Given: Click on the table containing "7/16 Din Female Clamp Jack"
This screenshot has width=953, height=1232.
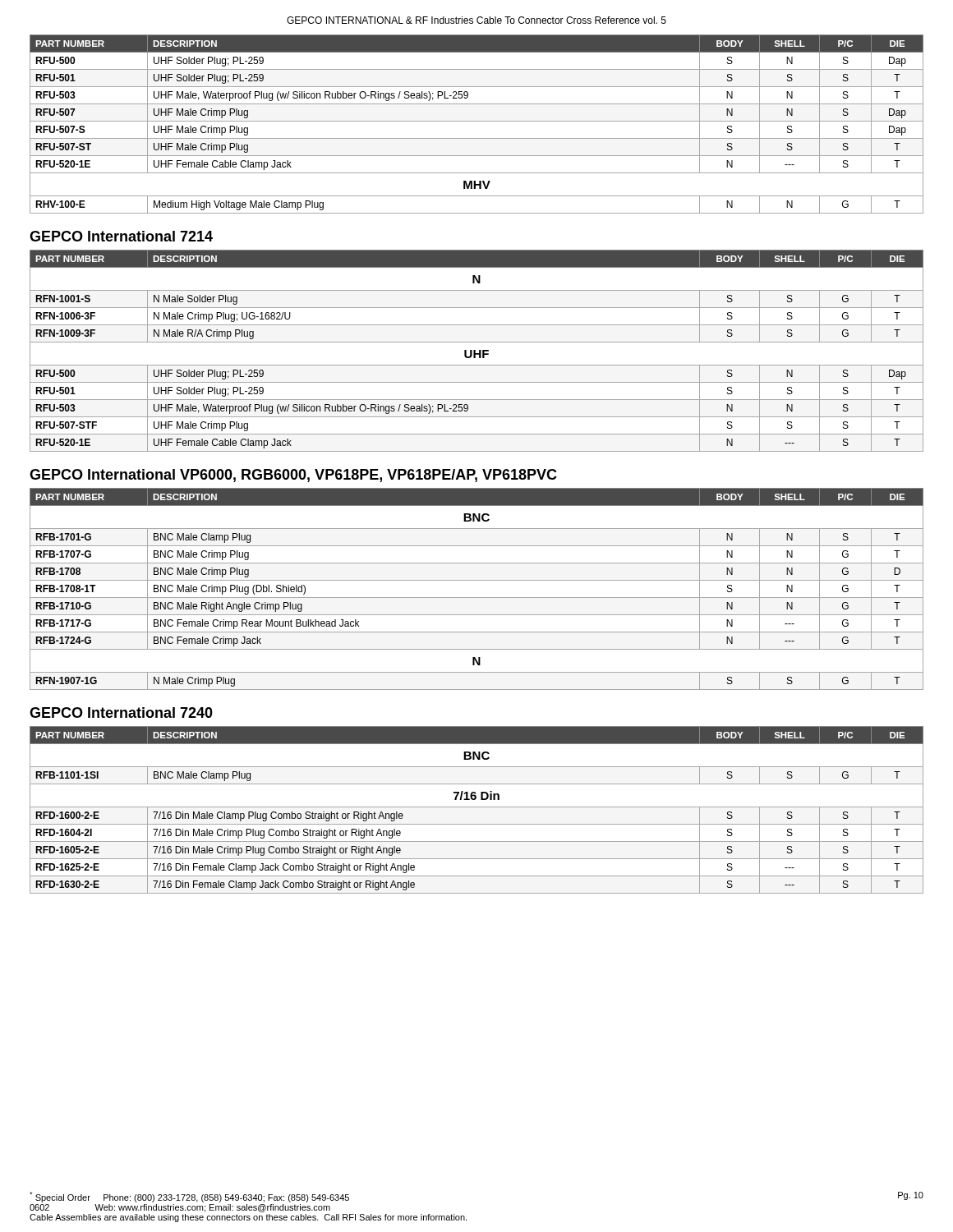Looking at the screenshot, I should [x=476, y=810].
